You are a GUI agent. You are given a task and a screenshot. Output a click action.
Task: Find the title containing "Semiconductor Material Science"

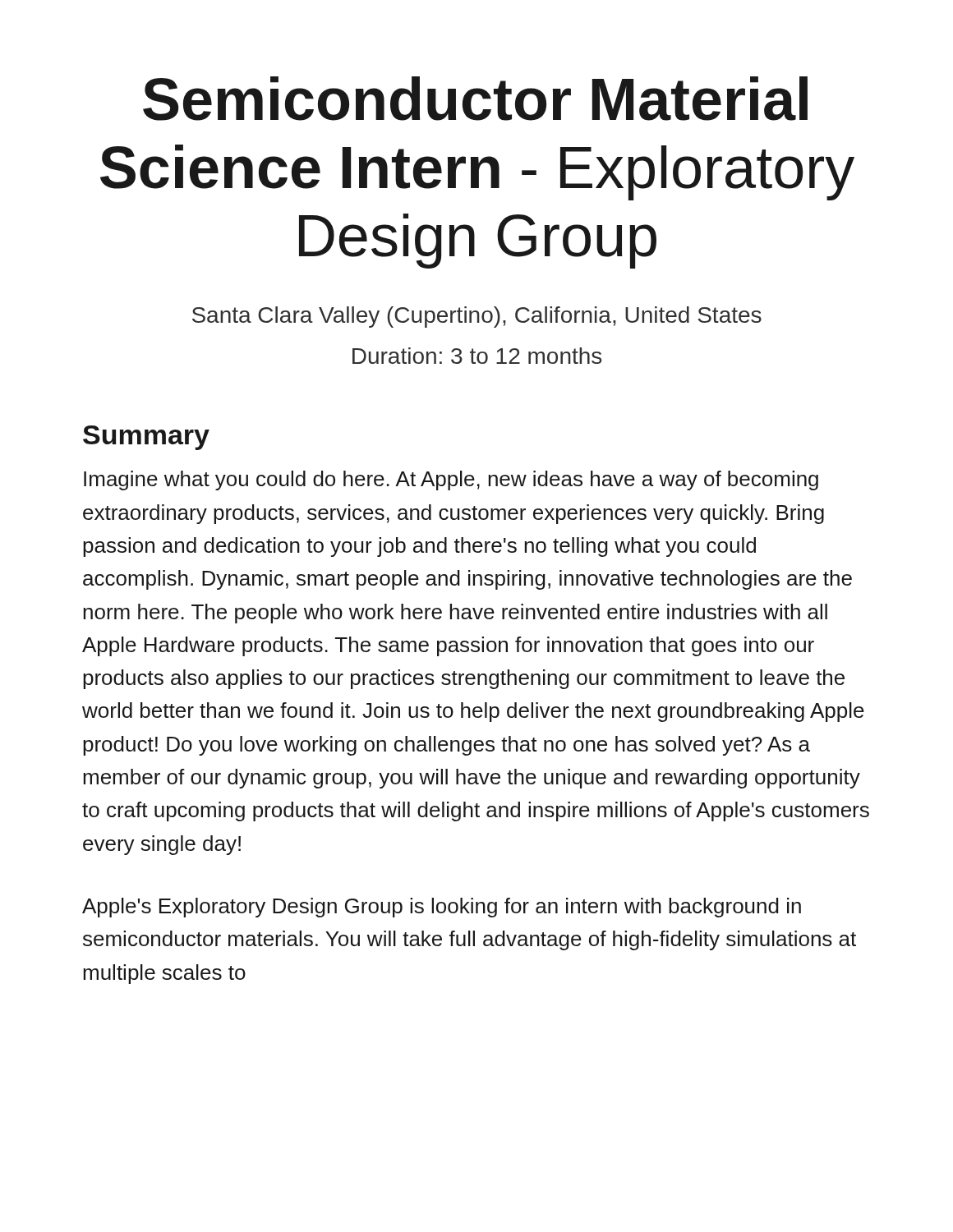[x=476, y=168]
